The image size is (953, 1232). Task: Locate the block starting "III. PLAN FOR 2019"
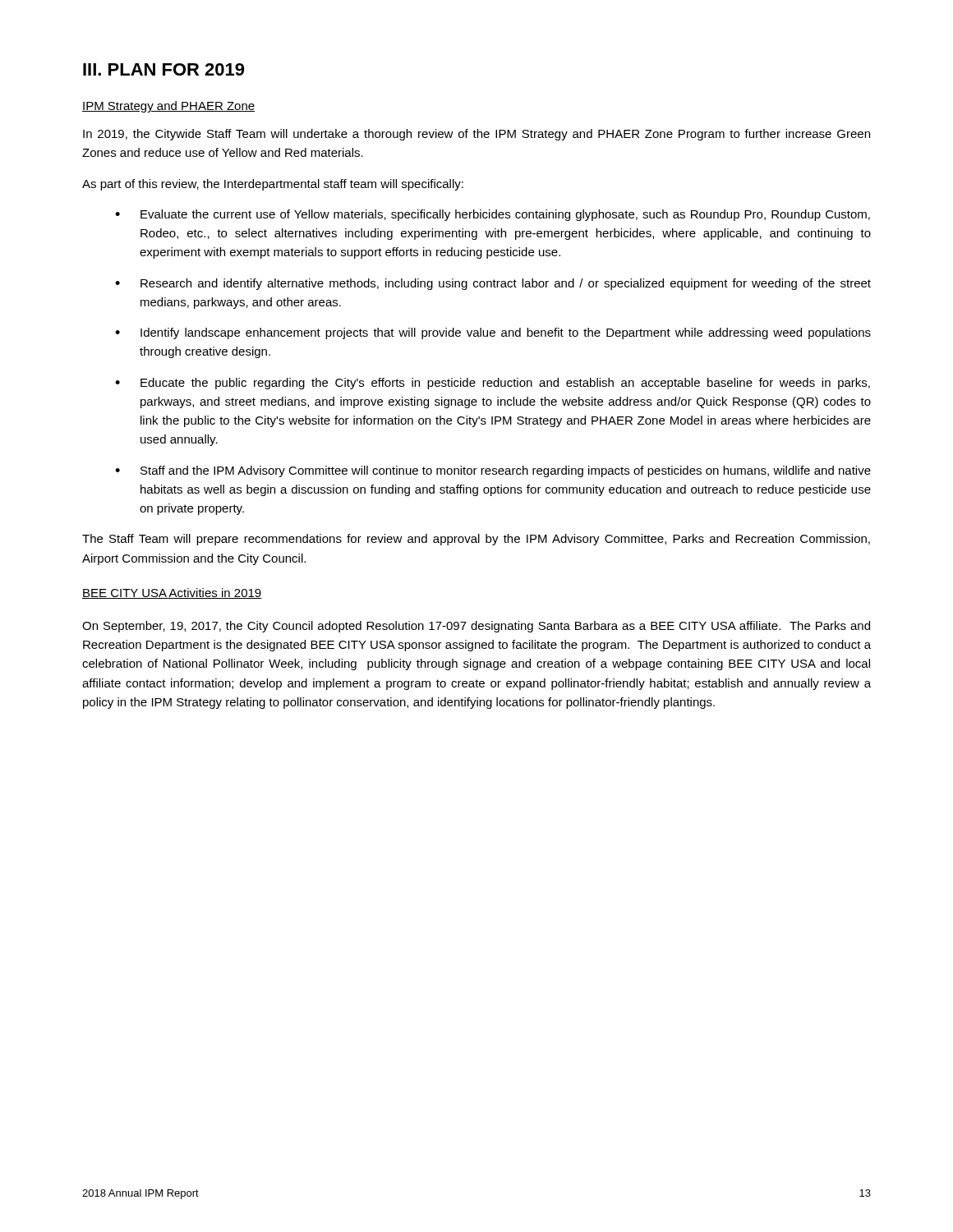click(x=164, y=69)
